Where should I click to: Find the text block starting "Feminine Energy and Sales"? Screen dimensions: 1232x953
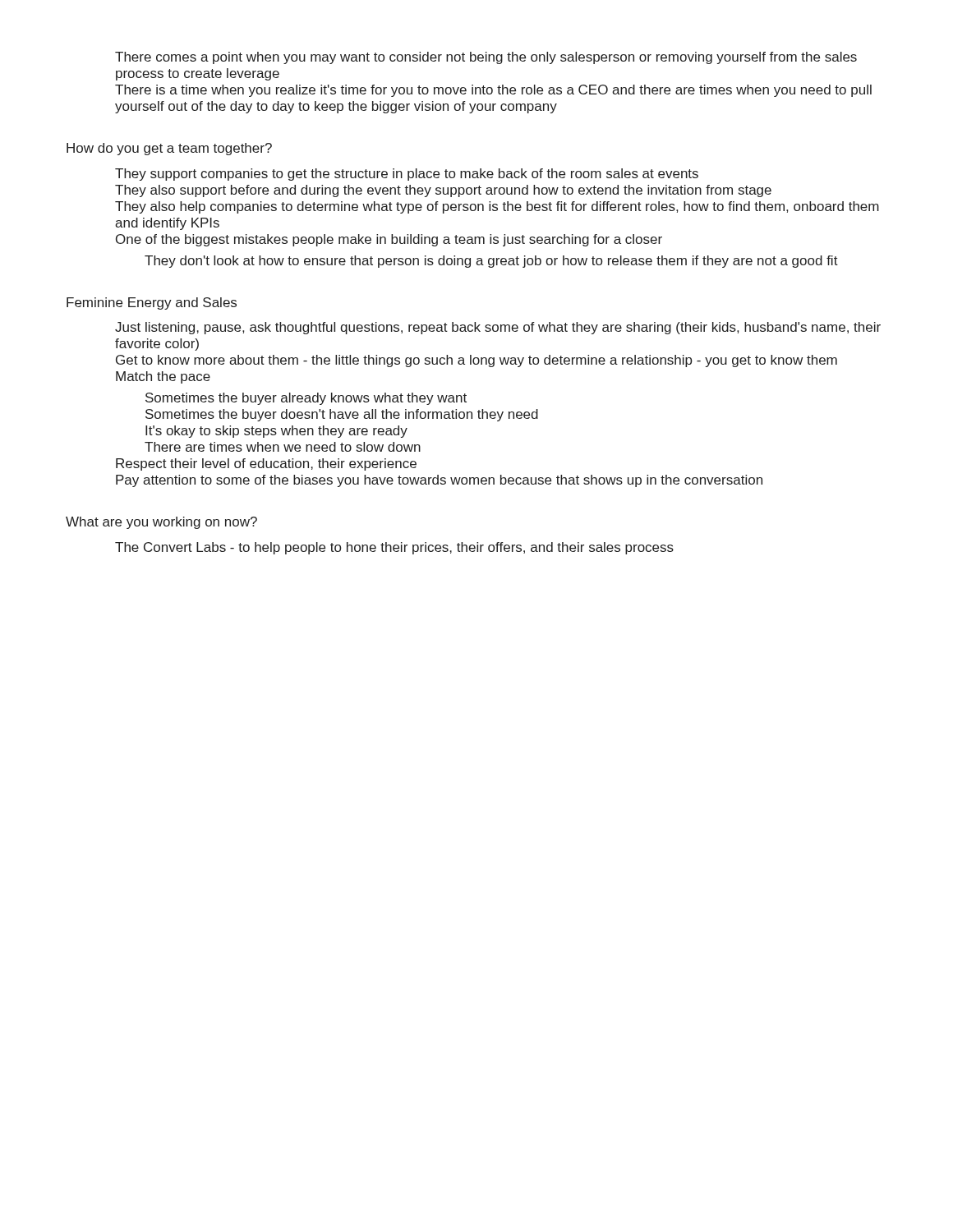pos(152,302)
